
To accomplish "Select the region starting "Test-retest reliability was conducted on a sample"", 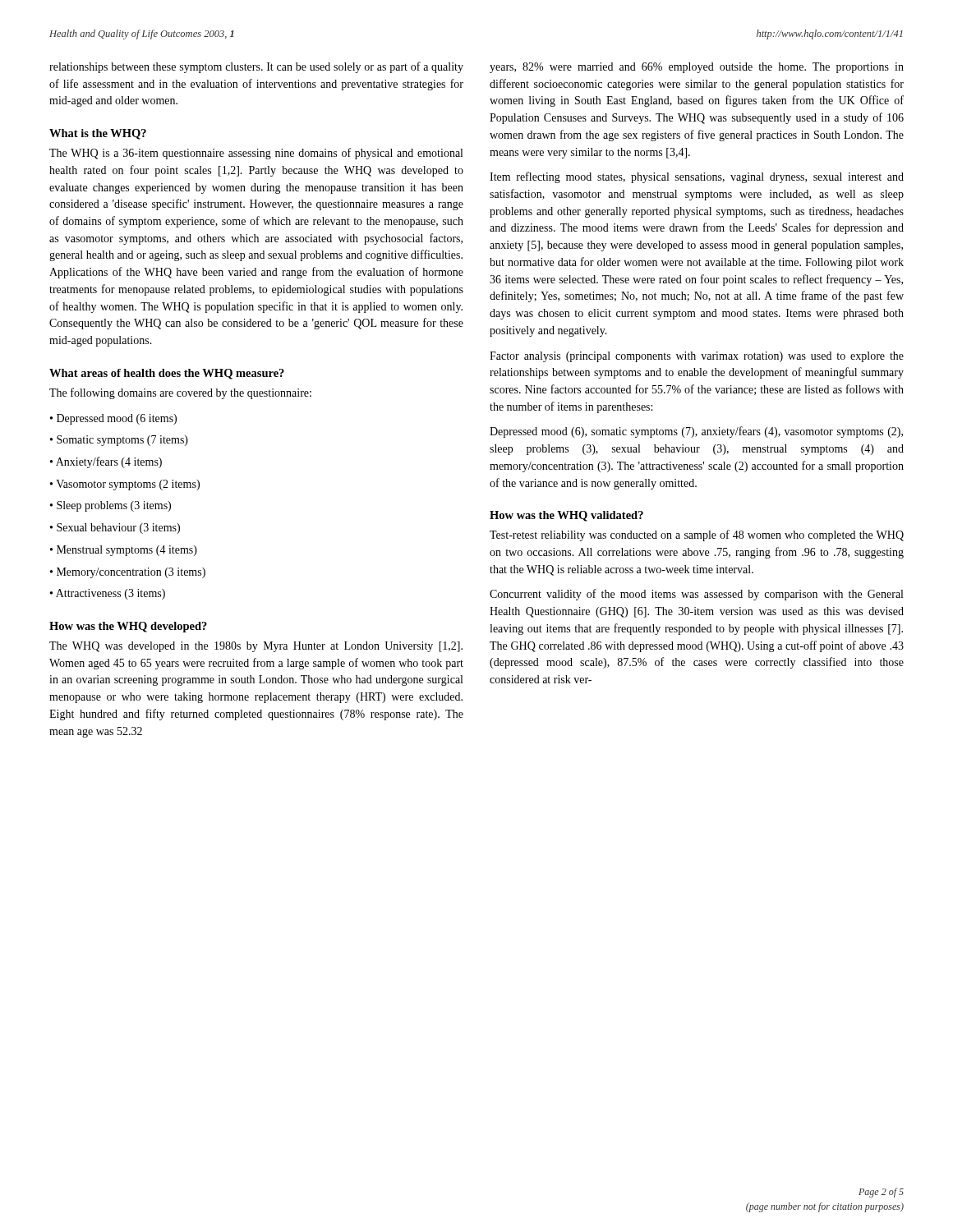I will pos(697,552).
